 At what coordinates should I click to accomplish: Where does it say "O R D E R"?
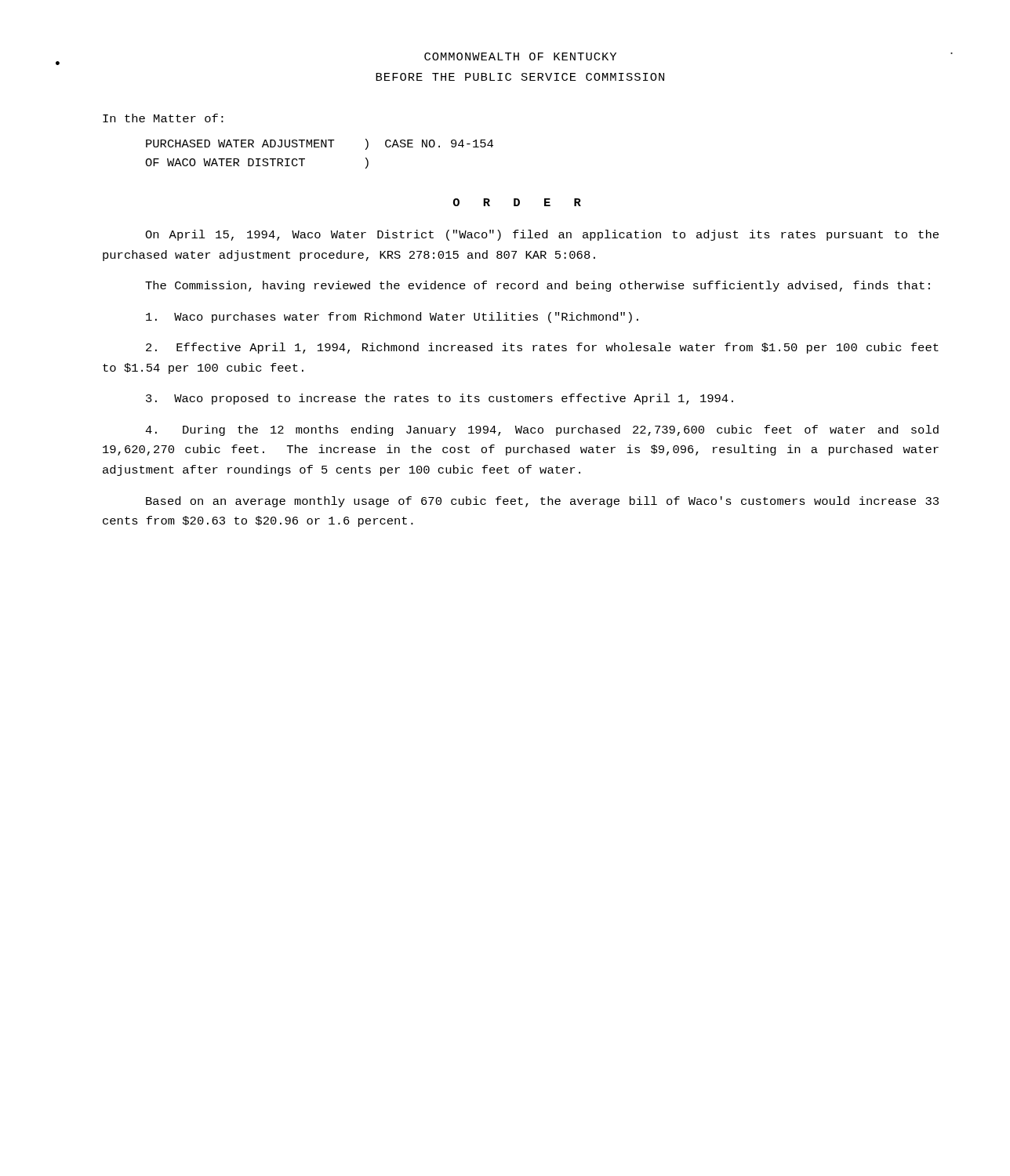521,203
